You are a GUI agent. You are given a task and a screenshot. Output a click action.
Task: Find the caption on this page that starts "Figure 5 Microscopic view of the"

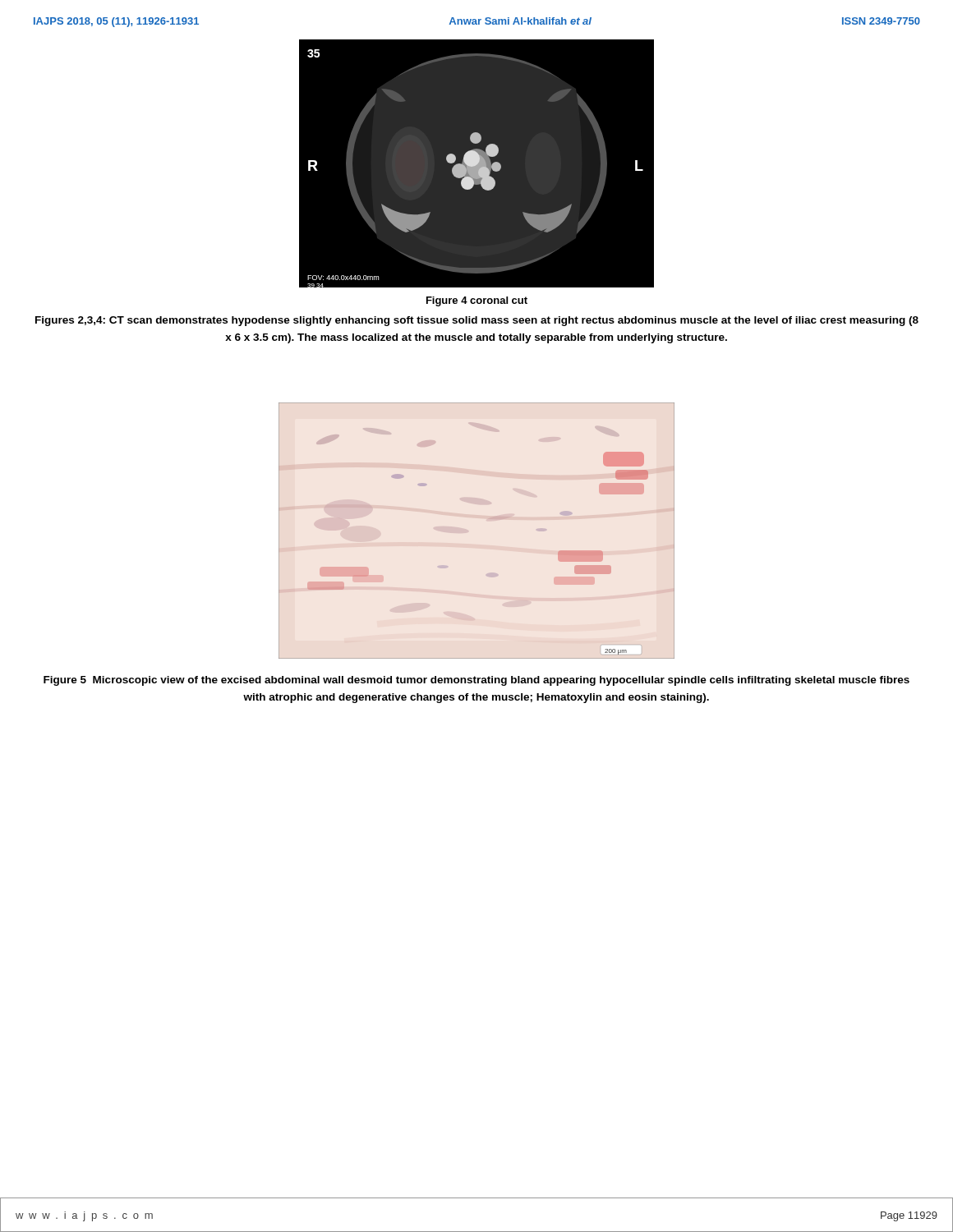coord(476,688)
